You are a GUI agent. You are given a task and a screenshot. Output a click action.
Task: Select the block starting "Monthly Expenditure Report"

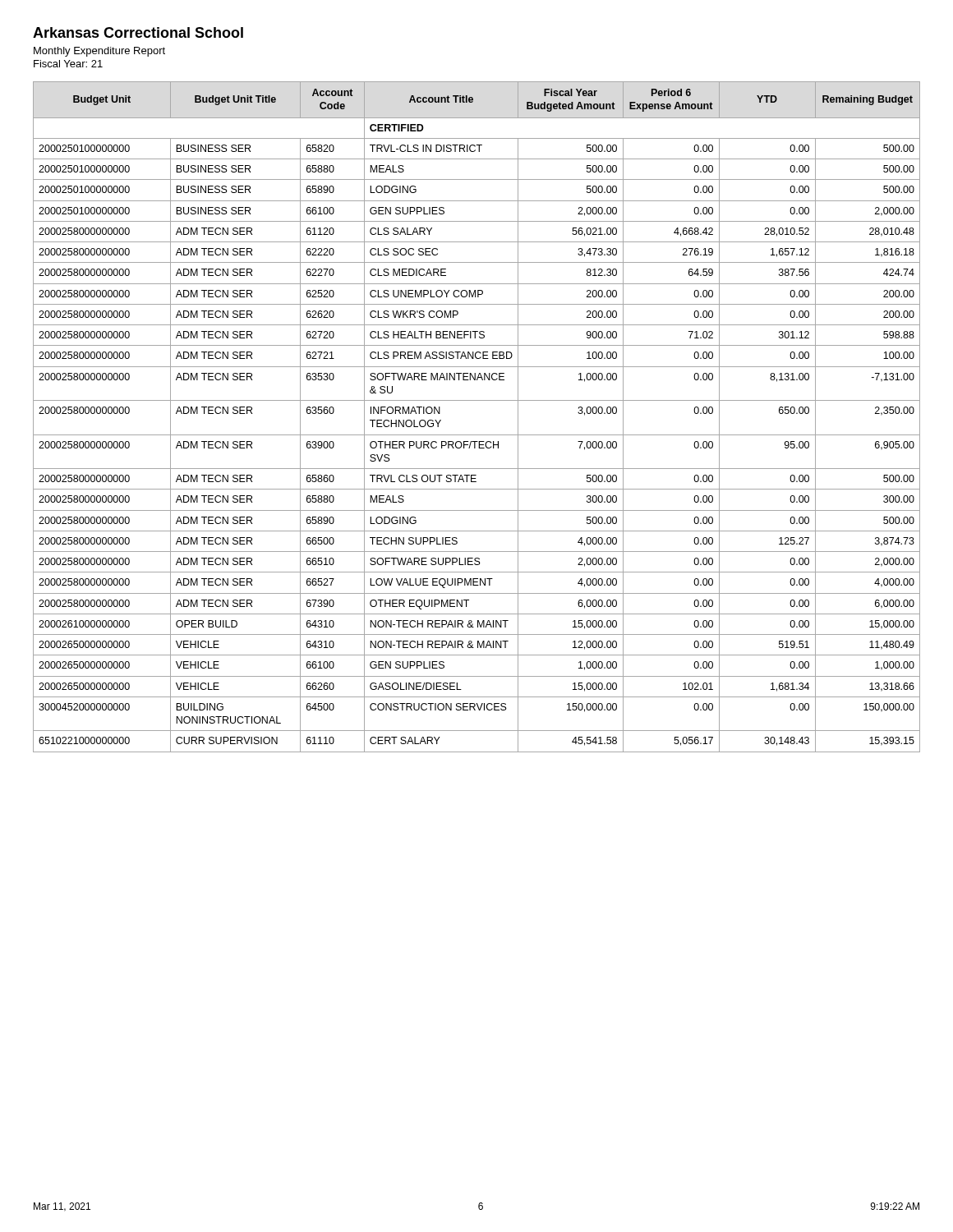click(99, 51)
